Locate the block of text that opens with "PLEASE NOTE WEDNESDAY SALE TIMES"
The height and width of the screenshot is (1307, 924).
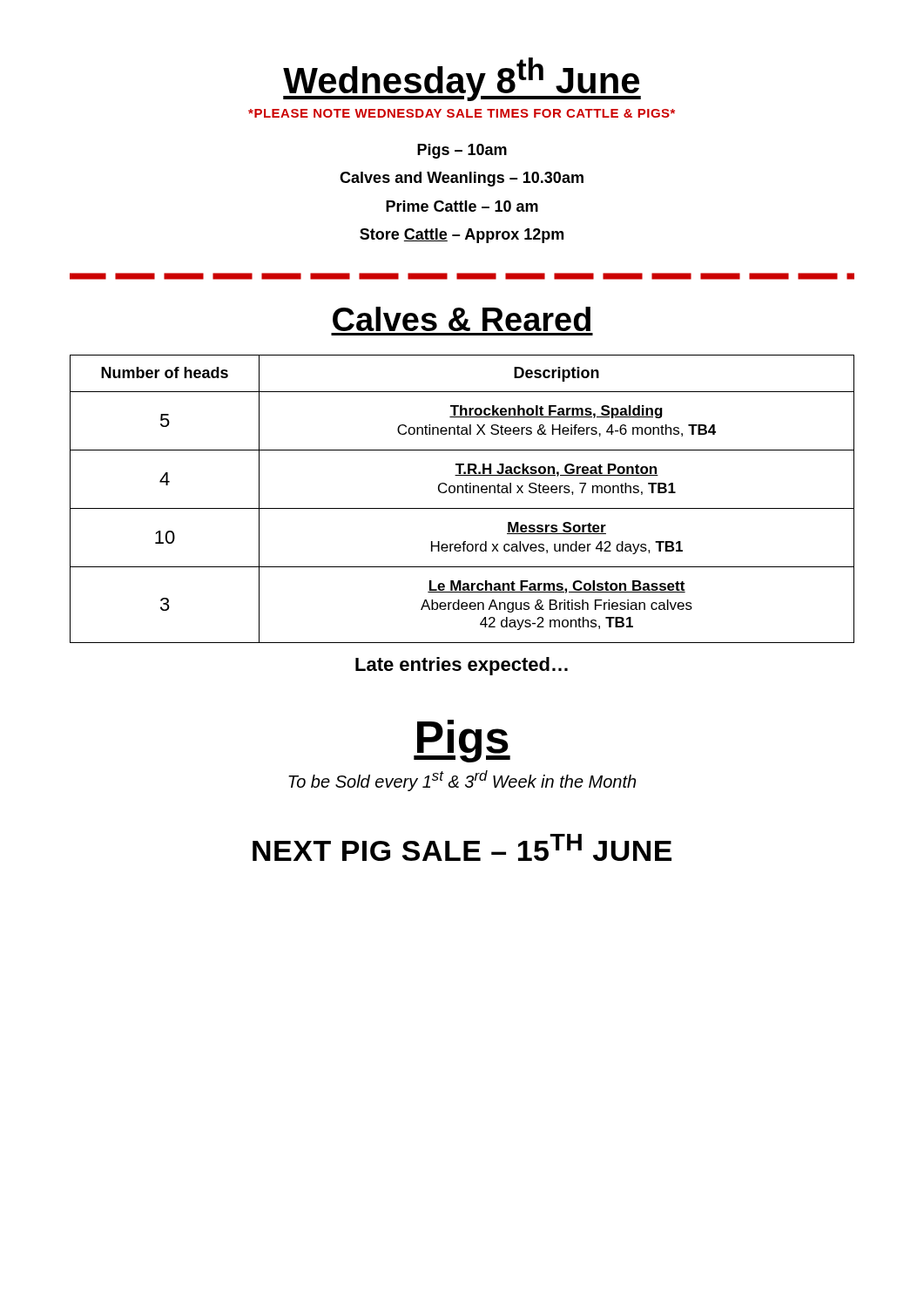[x=462, y=113]
